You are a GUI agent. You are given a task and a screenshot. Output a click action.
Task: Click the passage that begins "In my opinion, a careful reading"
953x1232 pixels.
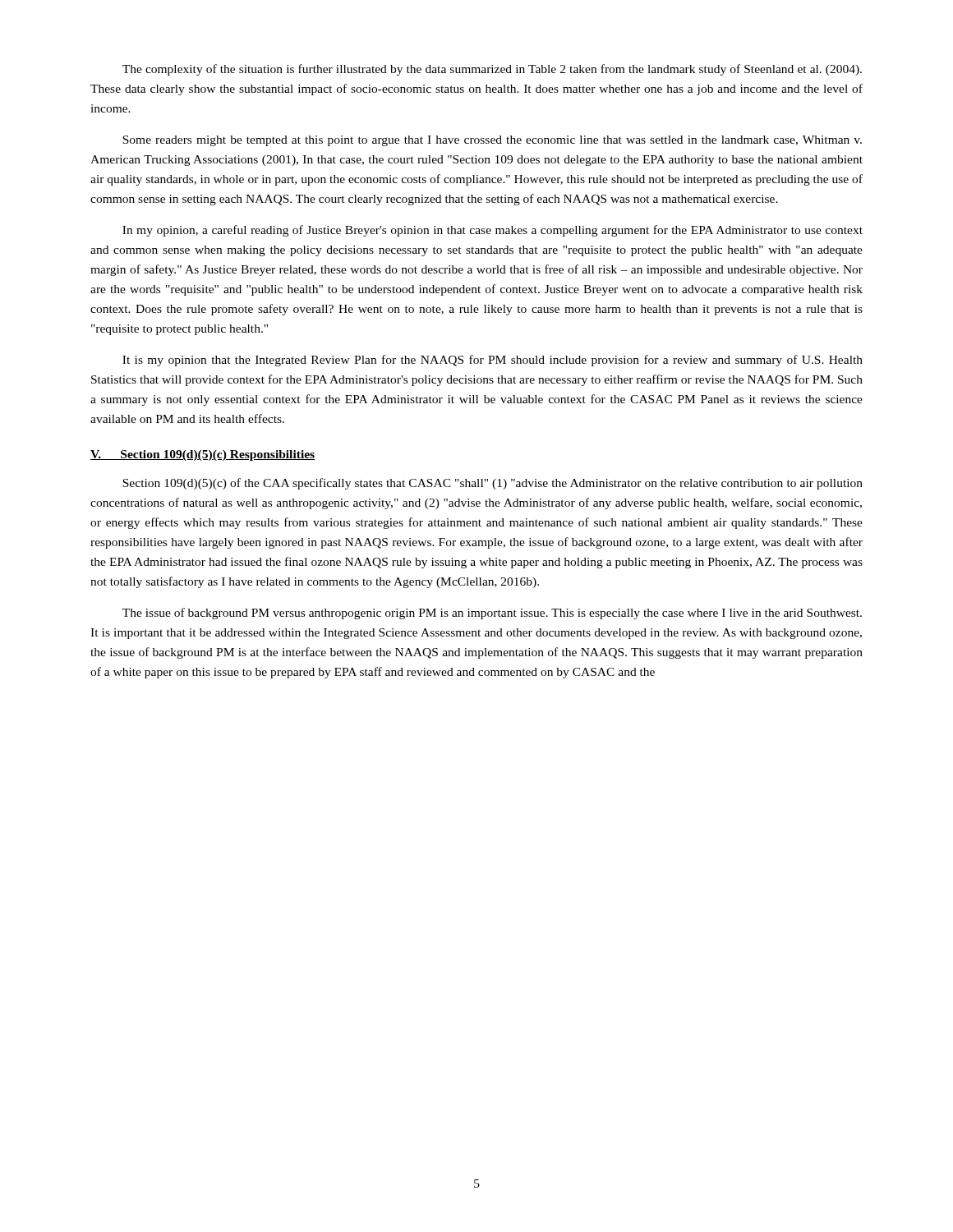pyautogui.click(x=476, y=279)
